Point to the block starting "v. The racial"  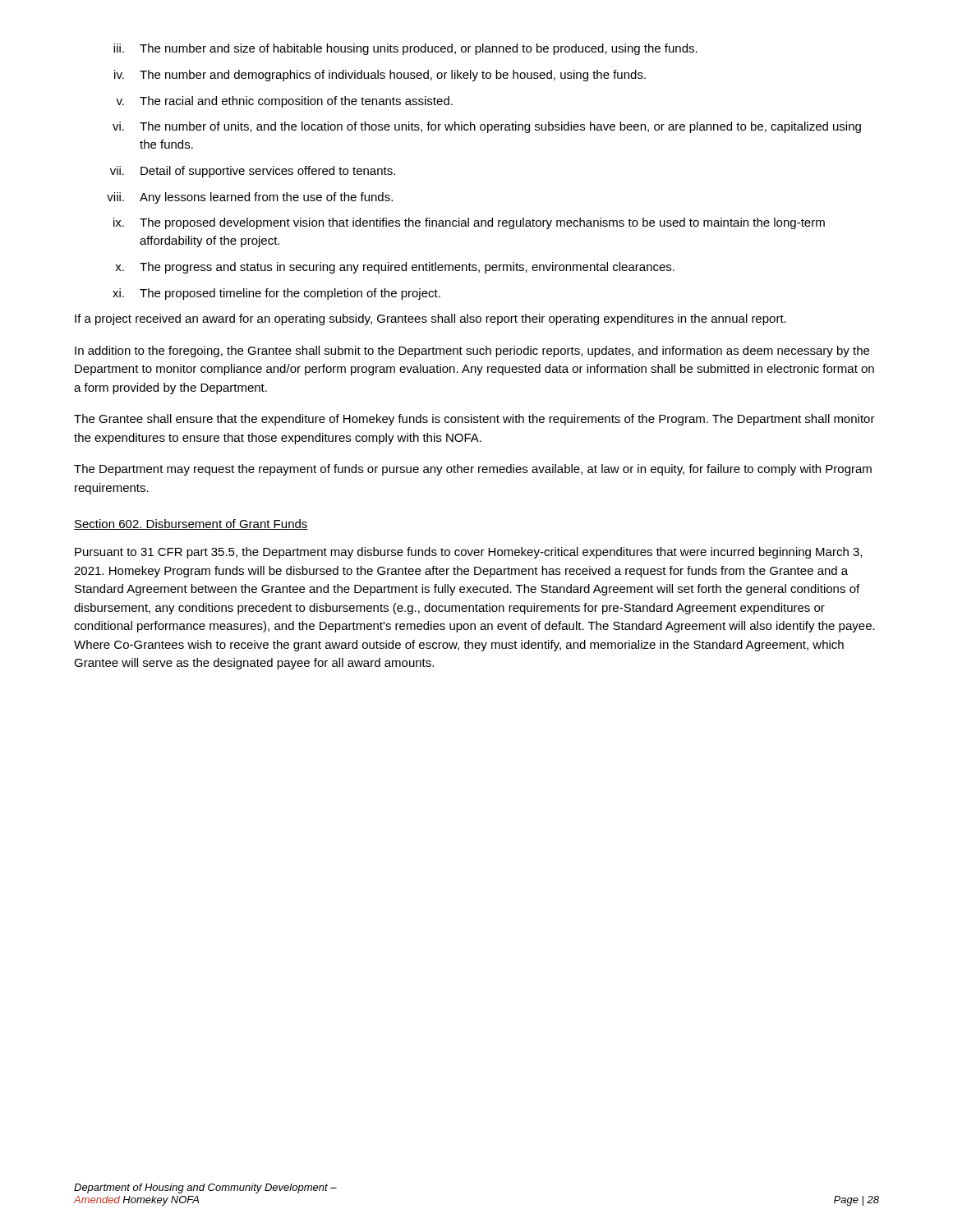[284, 102]
